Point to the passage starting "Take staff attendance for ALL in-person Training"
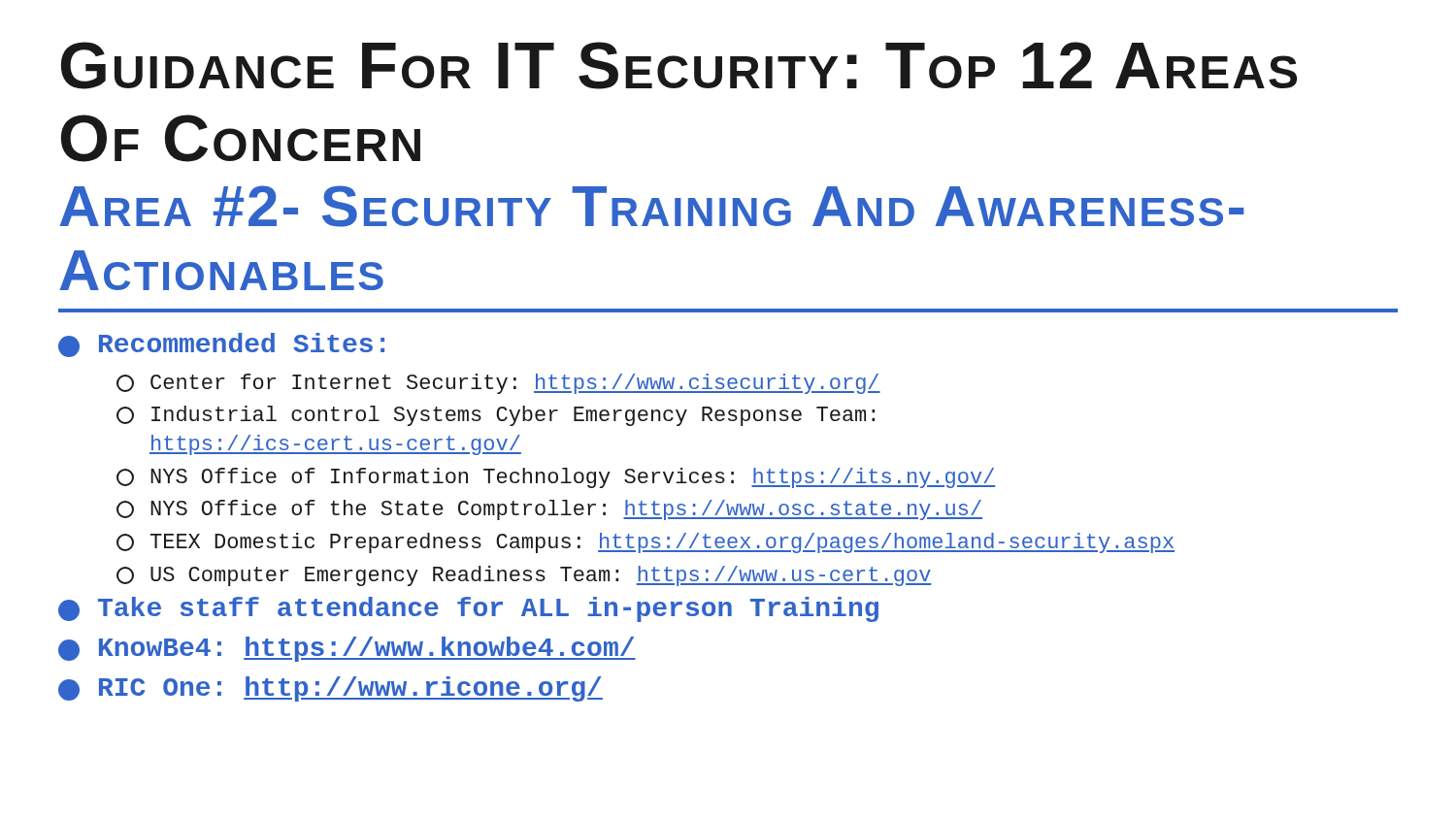1456x819 pixels. click(469, 609)
